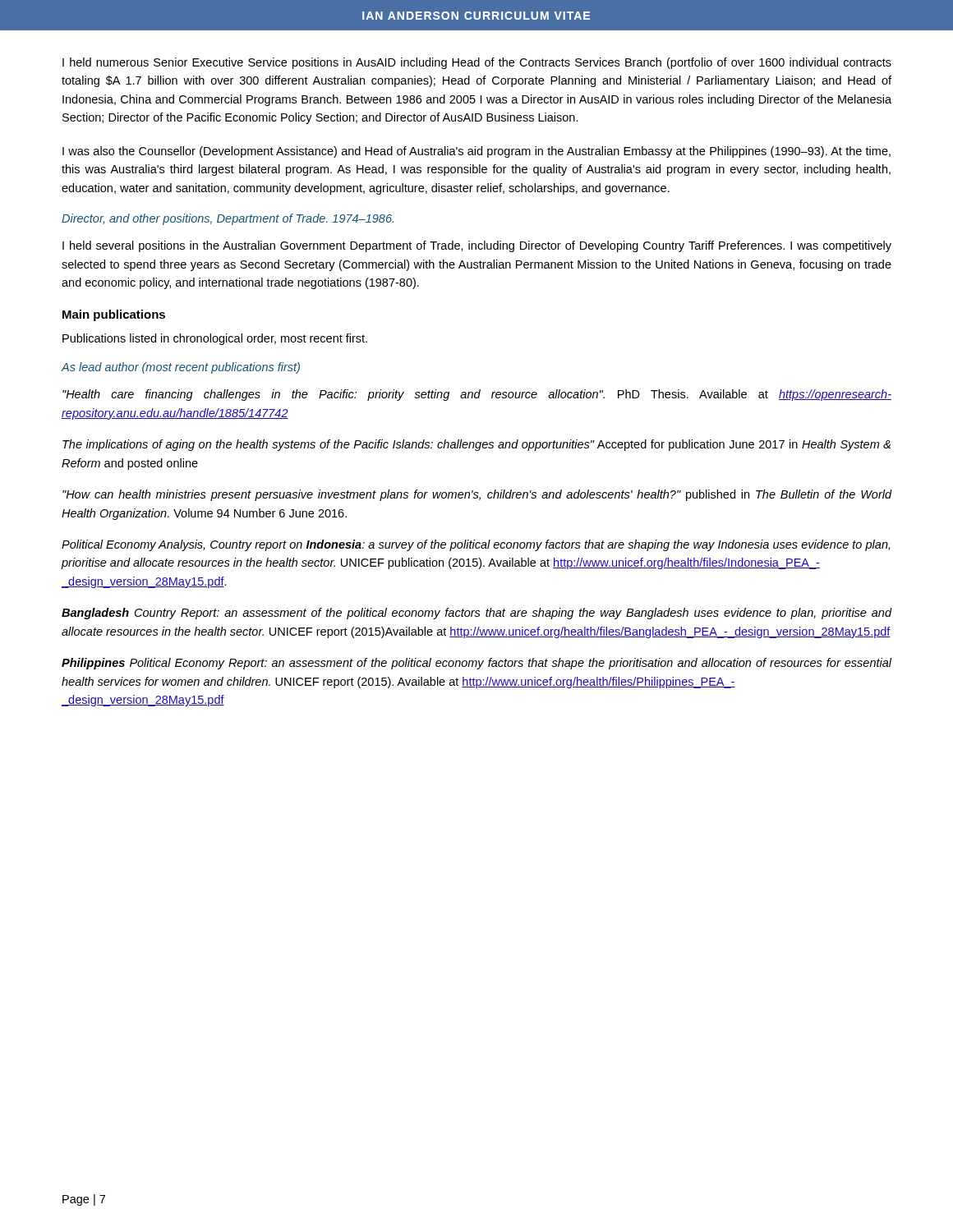The image size is (953, 1232).
Task: Point to the passage starting "Director, and other positions, Department of"
Action: pyautogui.click(x=228, y=219)
